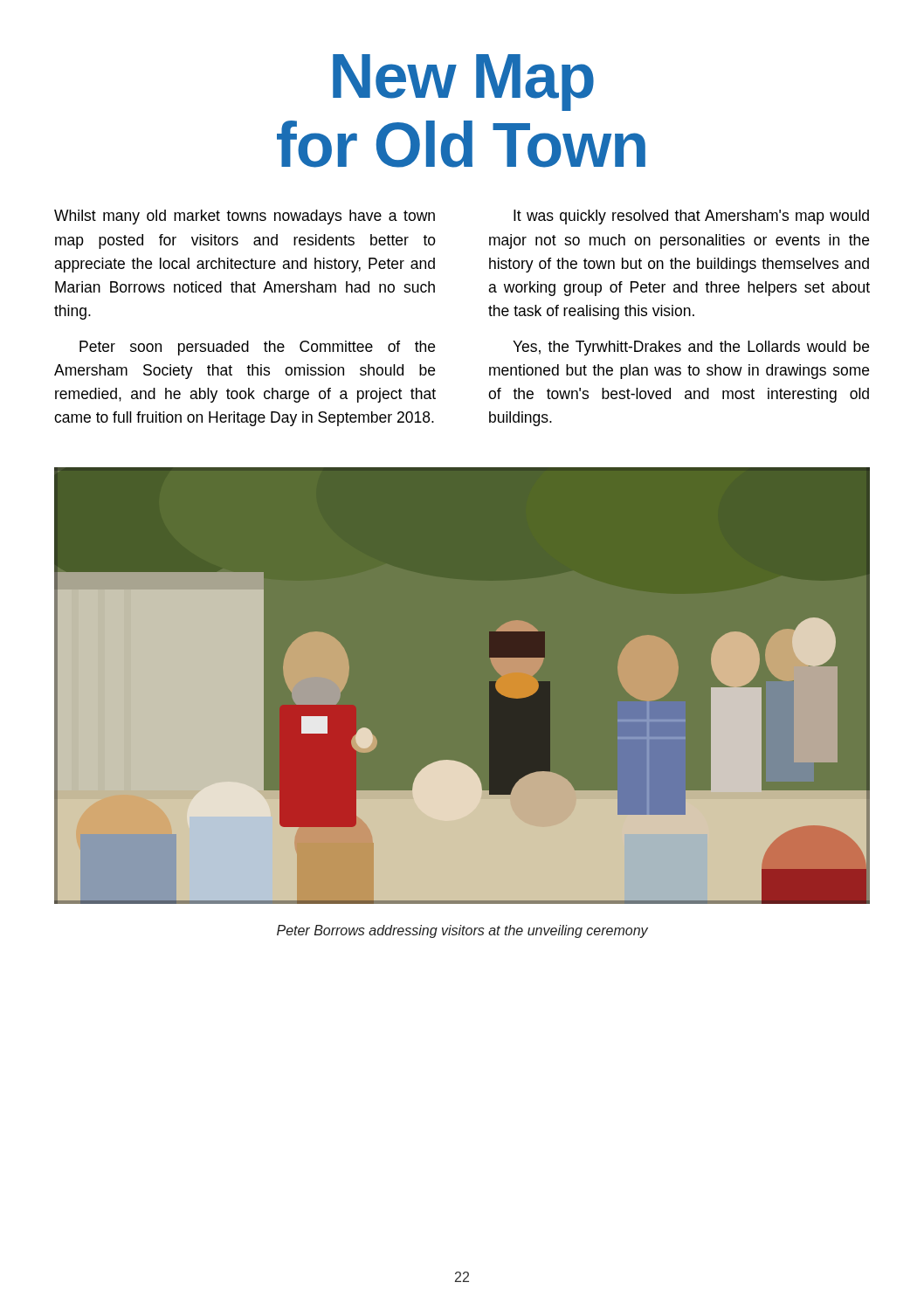Find the text starting "New Mapfor Old Town"

pos(462,111)
